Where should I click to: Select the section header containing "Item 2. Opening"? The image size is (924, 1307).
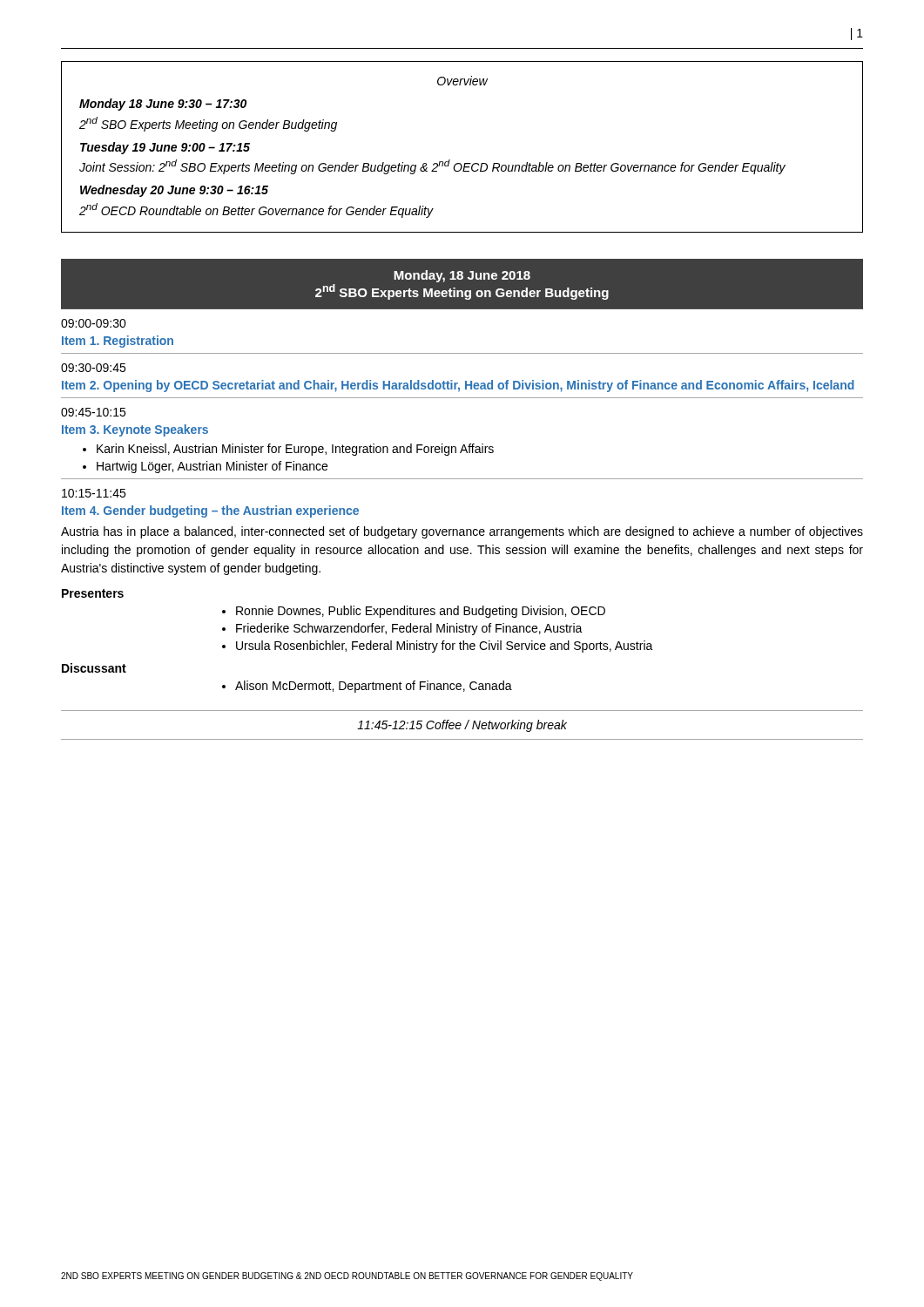tap(458, 385)
